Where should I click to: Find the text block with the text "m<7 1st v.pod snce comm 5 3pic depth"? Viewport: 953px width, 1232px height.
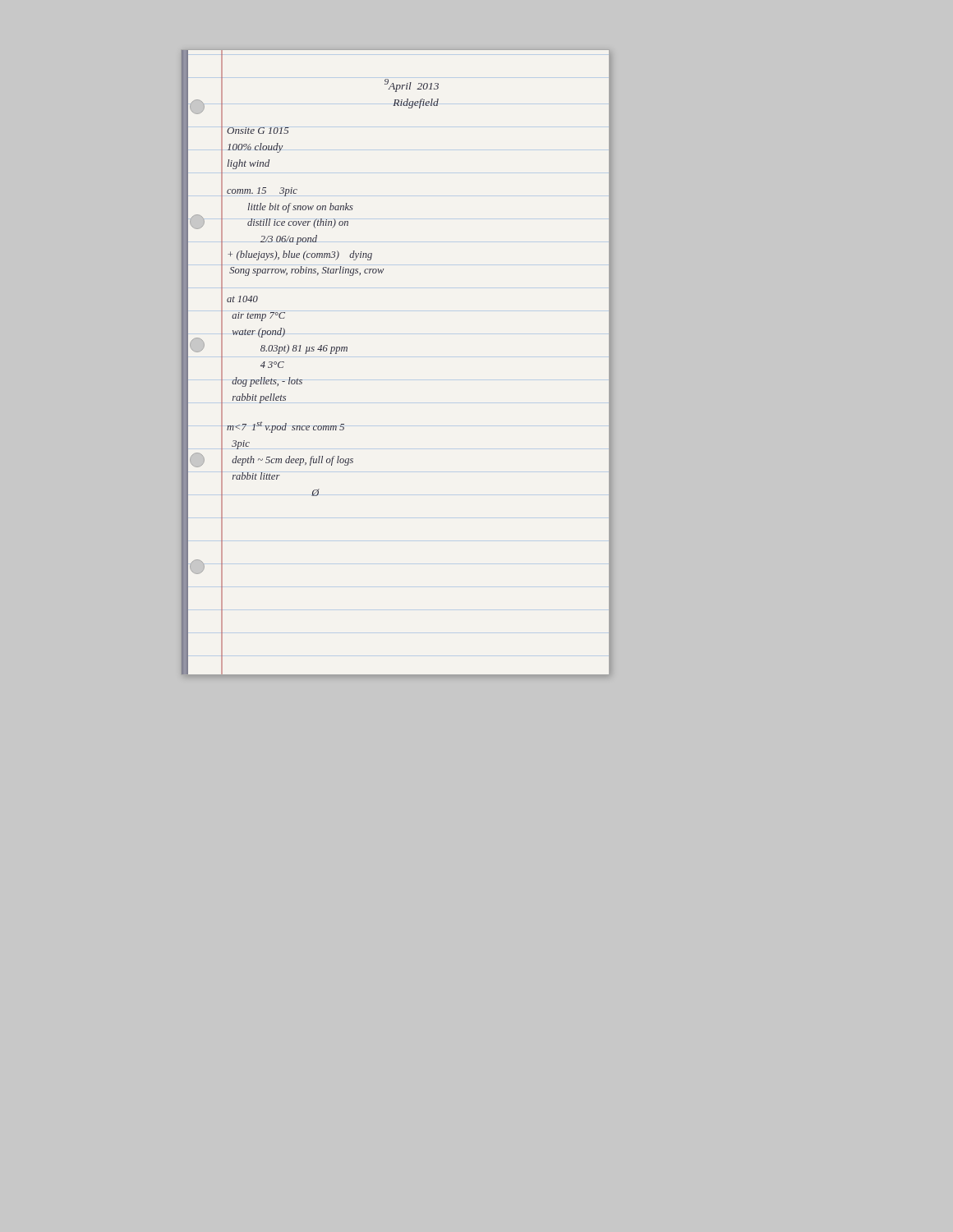tap(290, 459)
